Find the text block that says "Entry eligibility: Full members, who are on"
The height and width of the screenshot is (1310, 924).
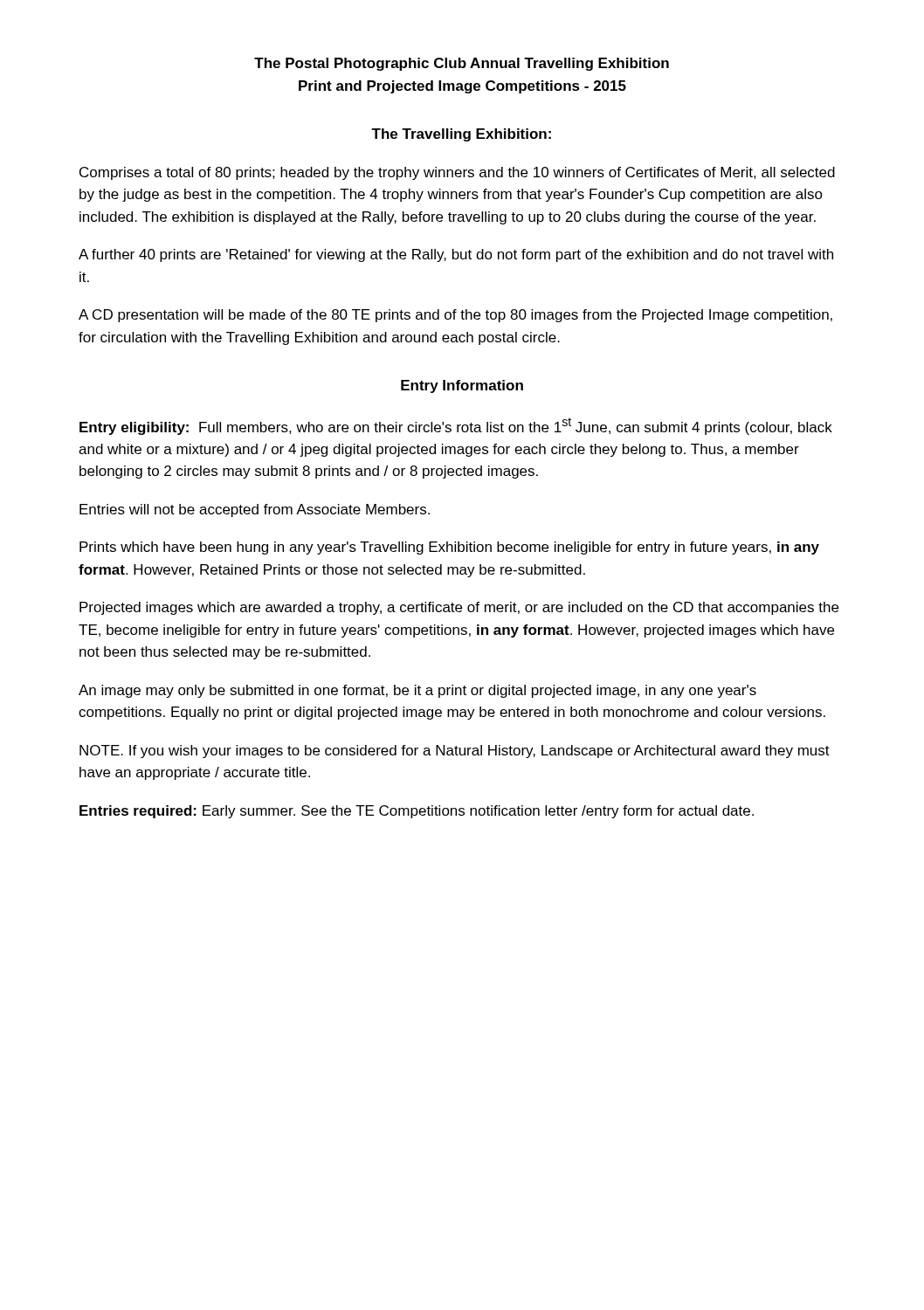(455, 447)
